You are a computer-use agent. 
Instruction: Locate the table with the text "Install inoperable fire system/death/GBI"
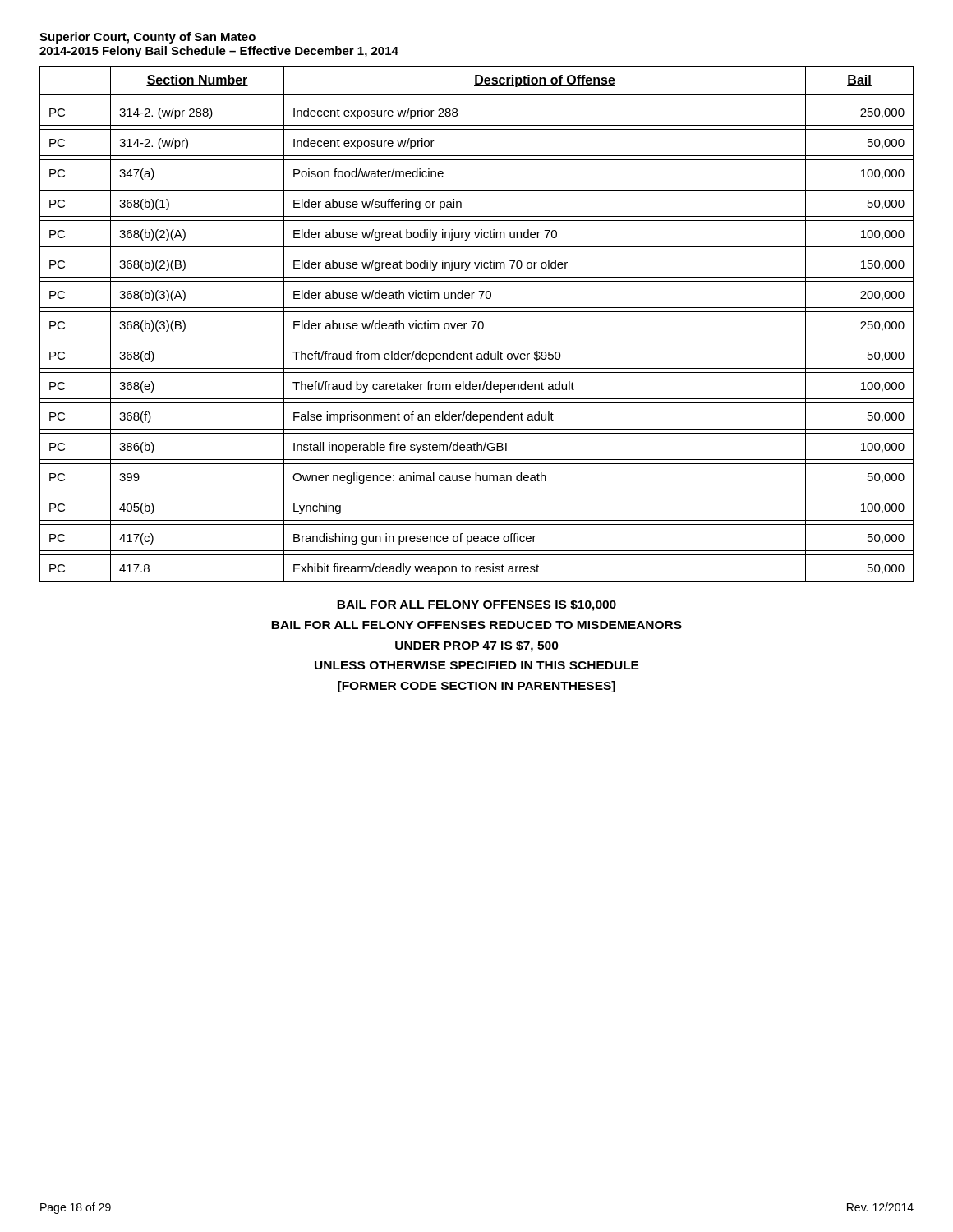click(476, 324)
